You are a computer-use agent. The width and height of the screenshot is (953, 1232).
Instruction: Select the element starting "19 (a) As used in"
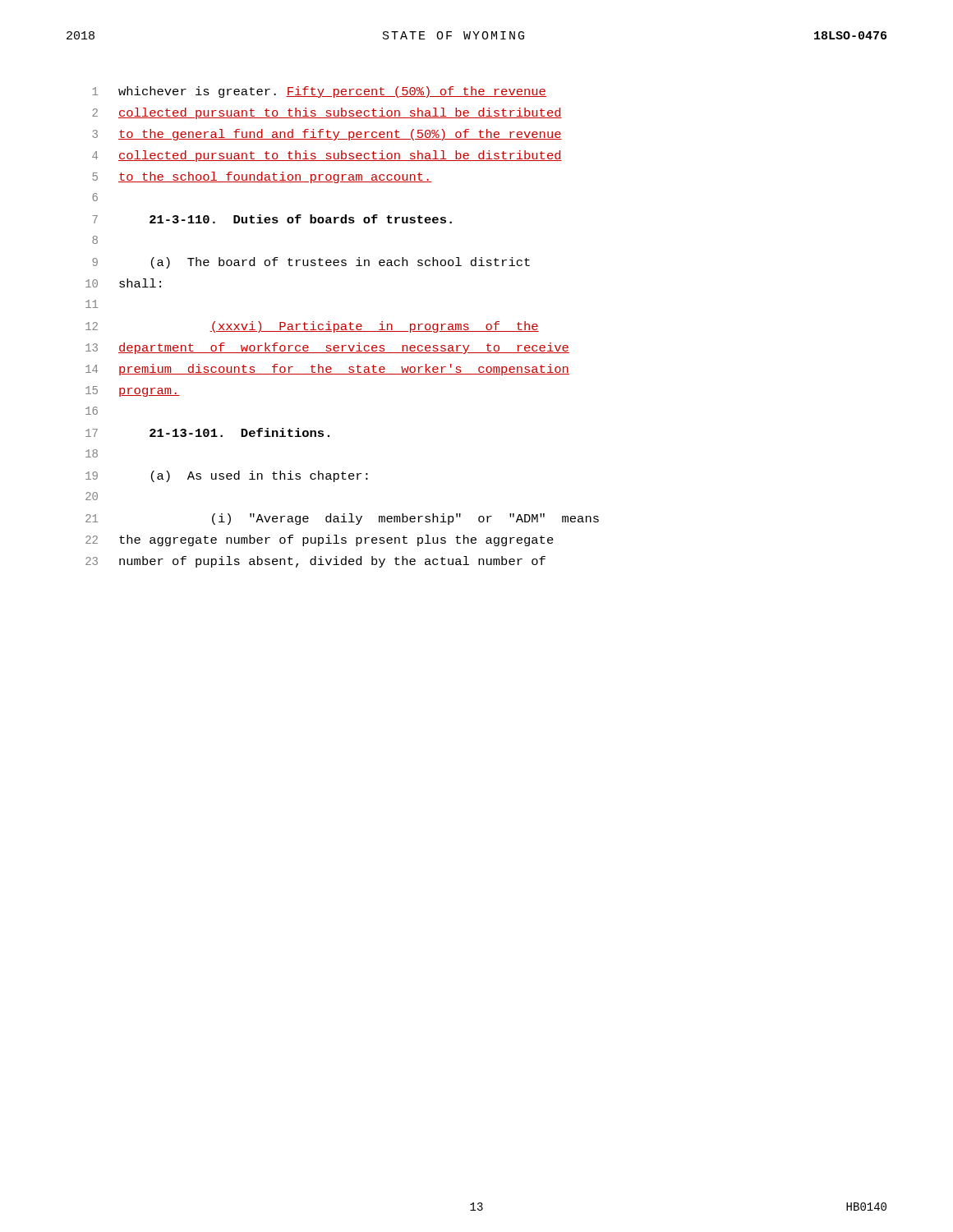coord(227,476)
